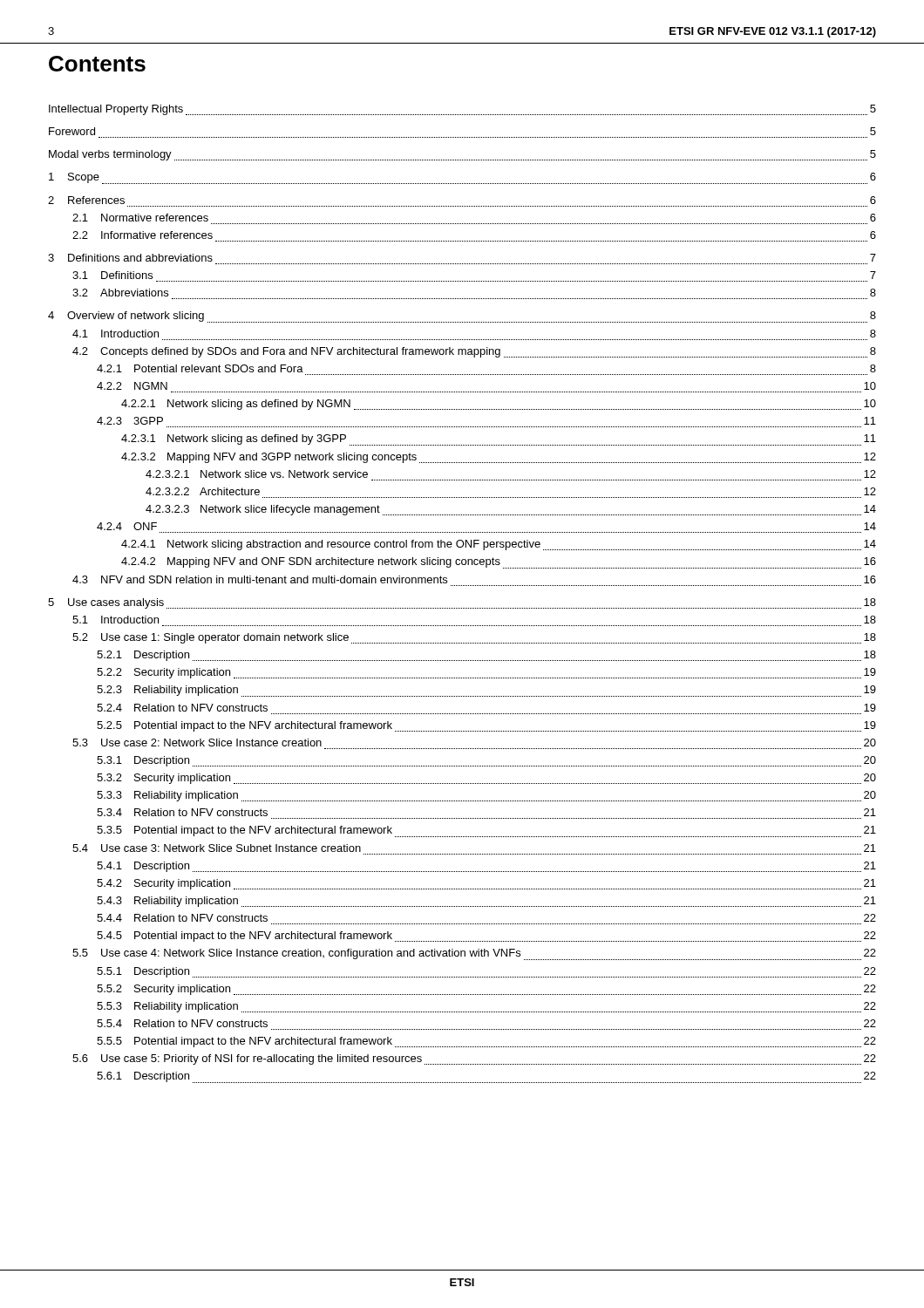Navigate to the block starting "5.3.4Relation to NFV constructs 21"

pos(486,813)
